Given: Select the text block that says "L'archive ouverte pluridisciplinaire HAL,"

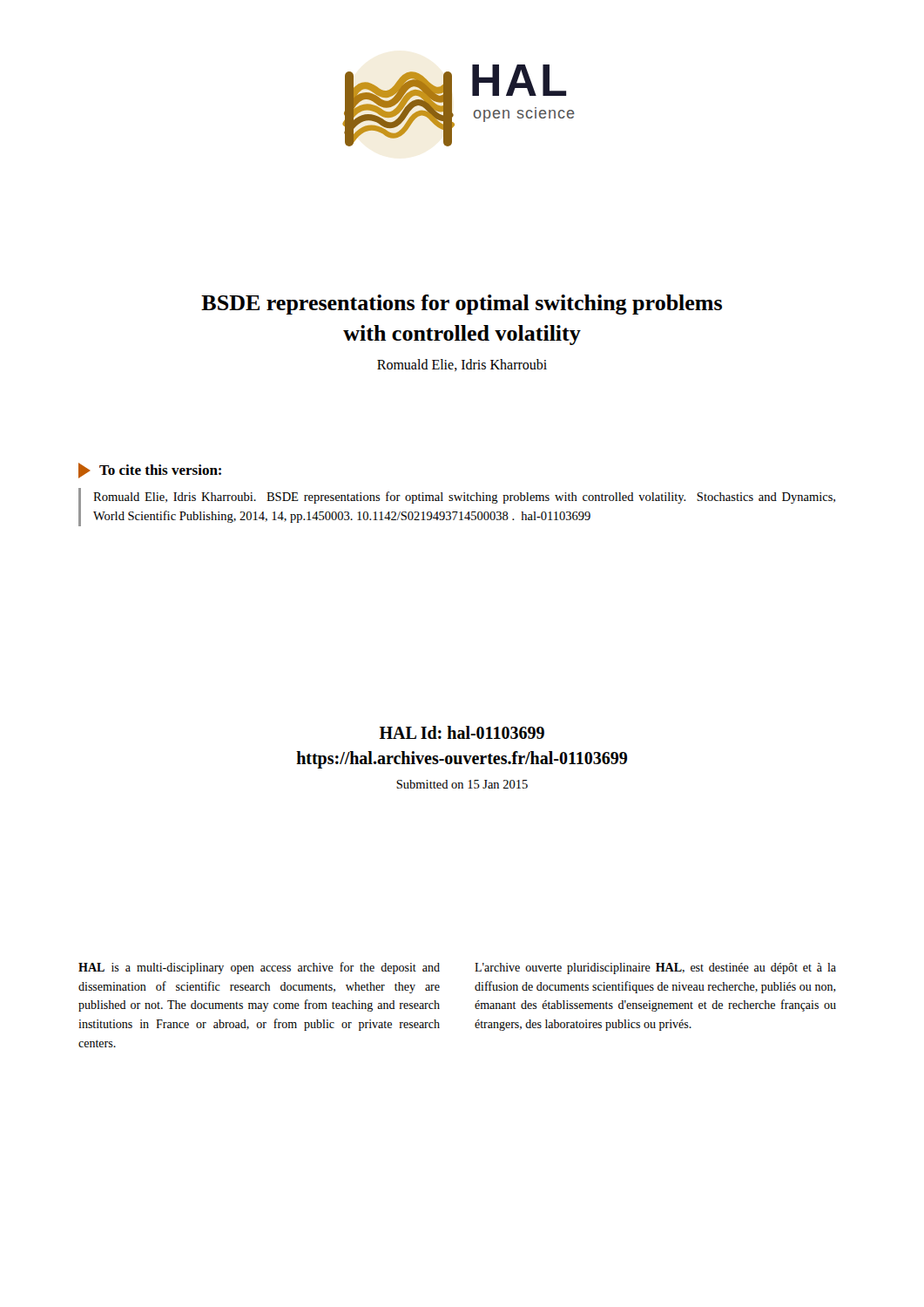Looking at the screenshot, I should 655,996.
